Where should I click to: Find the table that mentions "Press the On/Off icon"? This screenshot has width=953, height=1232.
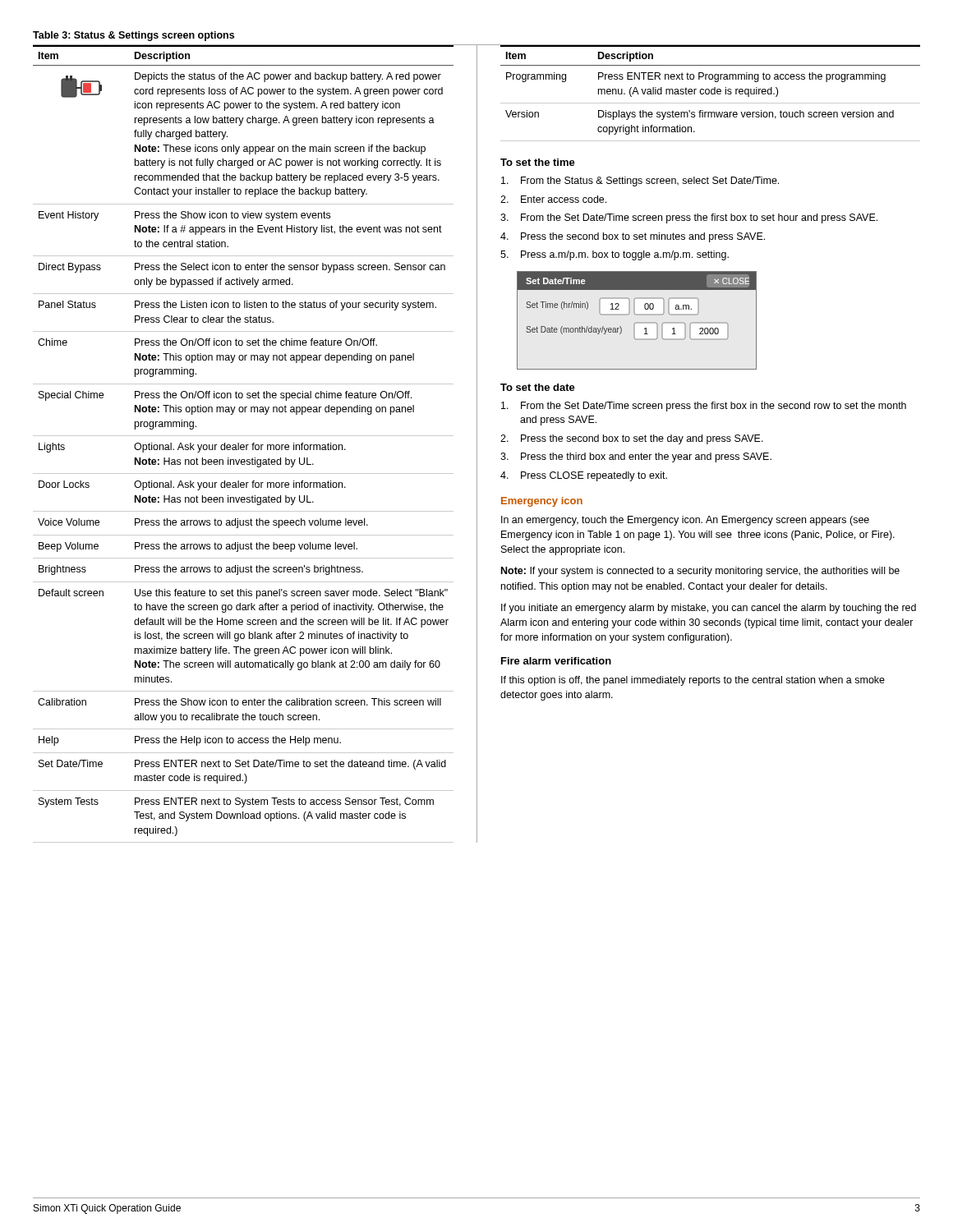[243, 444]
